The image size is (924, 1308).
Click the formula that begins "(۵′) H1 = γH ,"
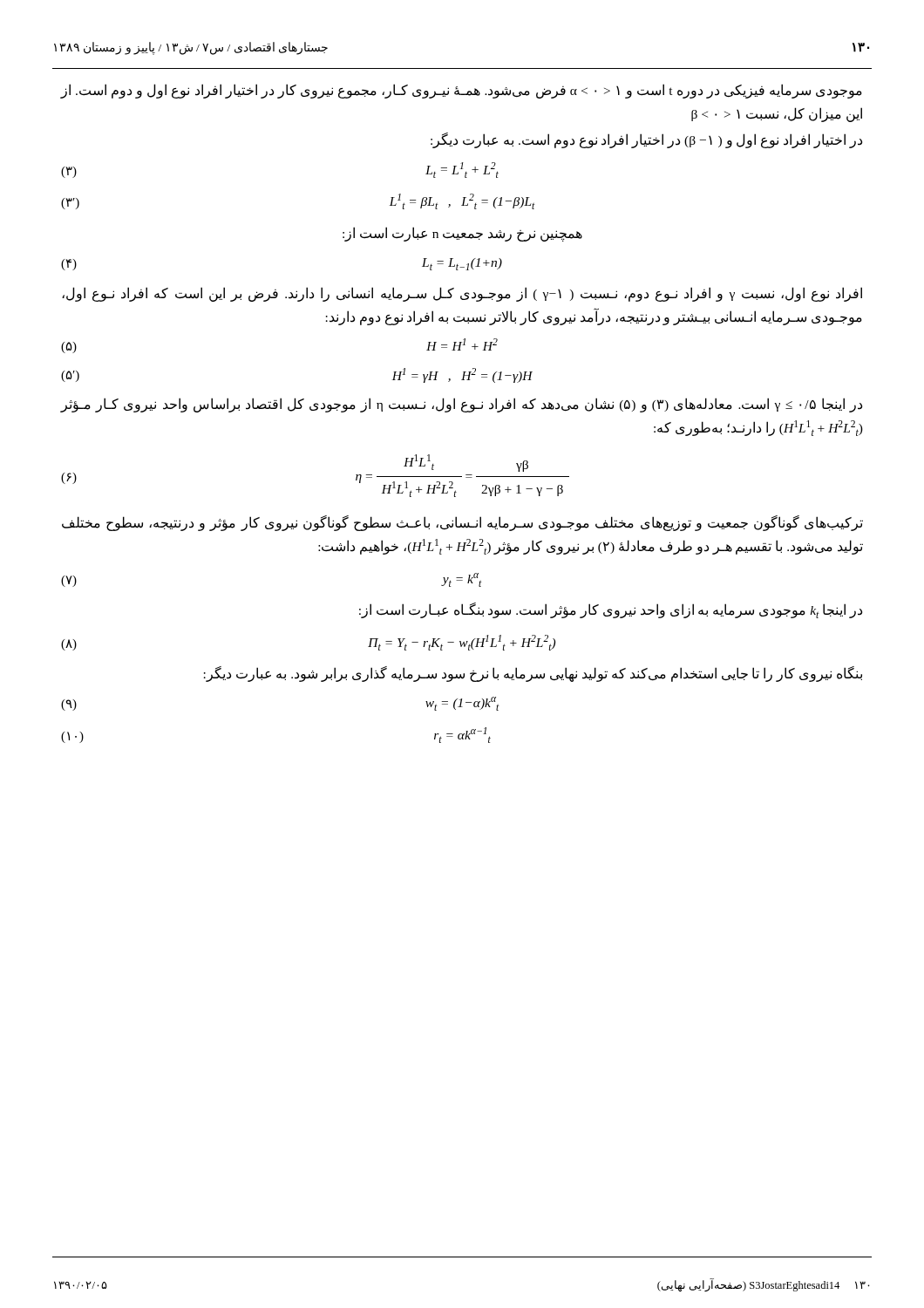[440, 375]
